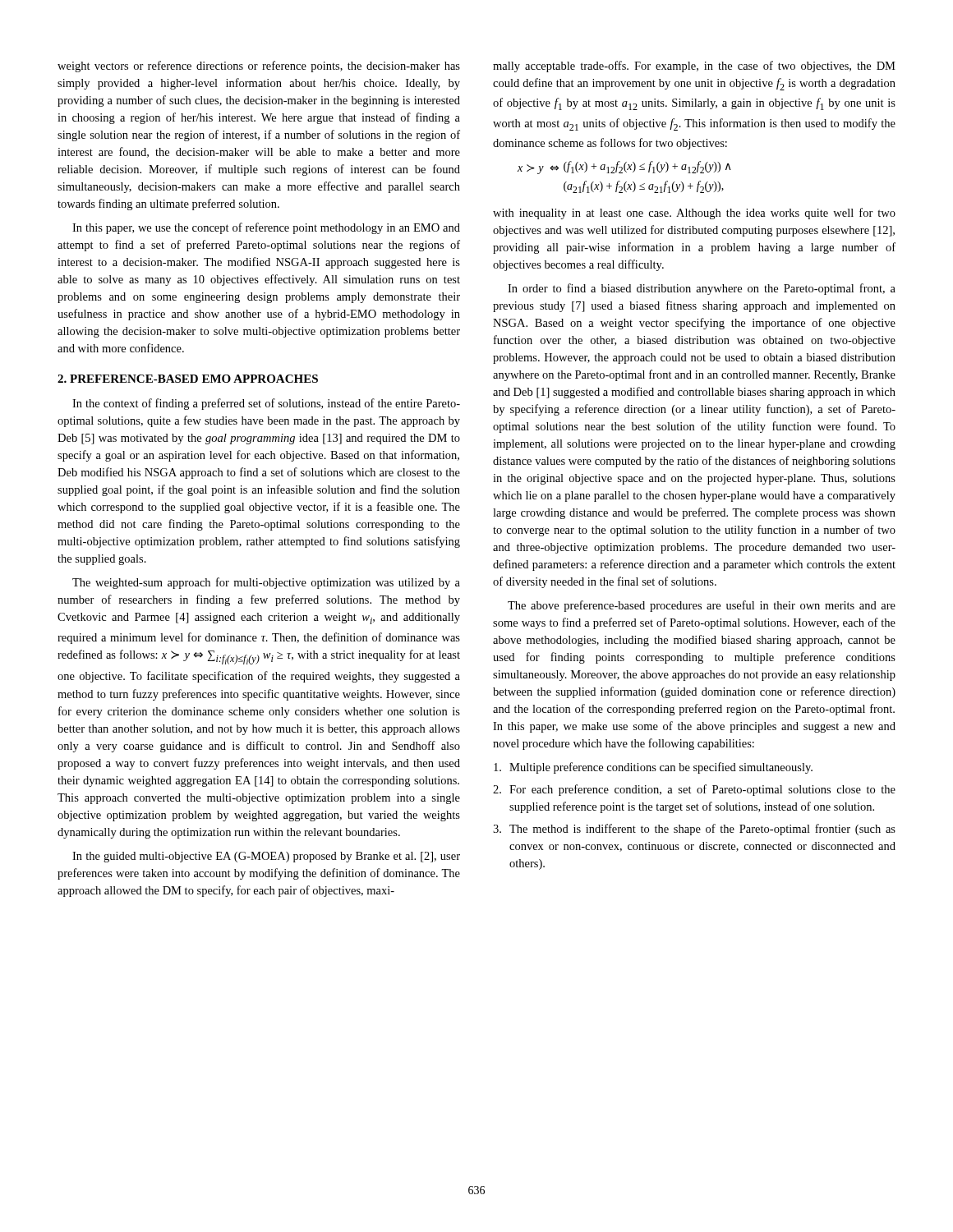953x1232 pixels.
Task: Select the element starting "2. PREFERENCE-BASED EMO APPROACHES"
Action: pyautogui.click(x=259, y=380)
